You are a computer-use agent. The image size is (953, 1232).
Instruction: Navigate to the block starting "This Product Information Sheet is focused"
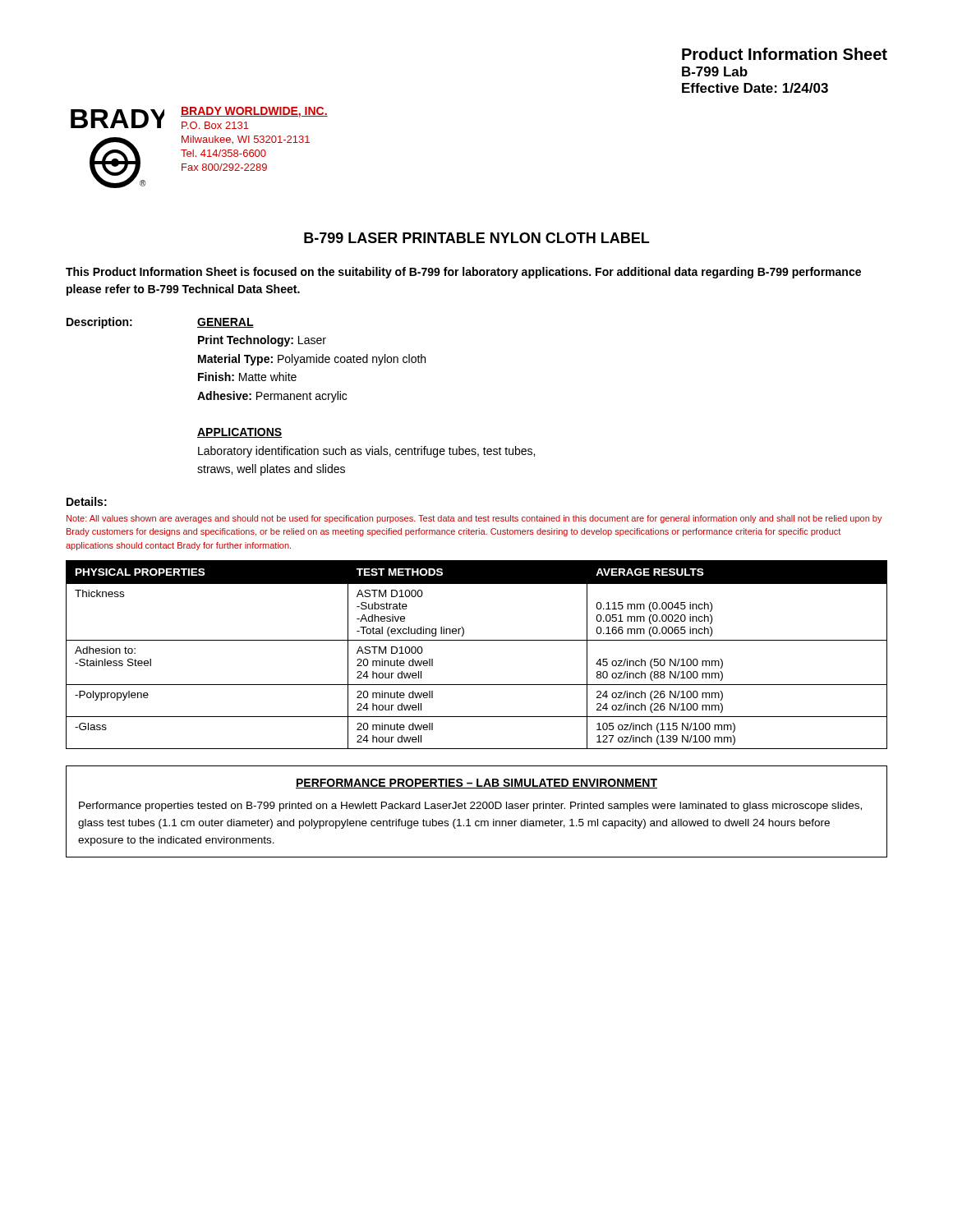click(464, 280)
